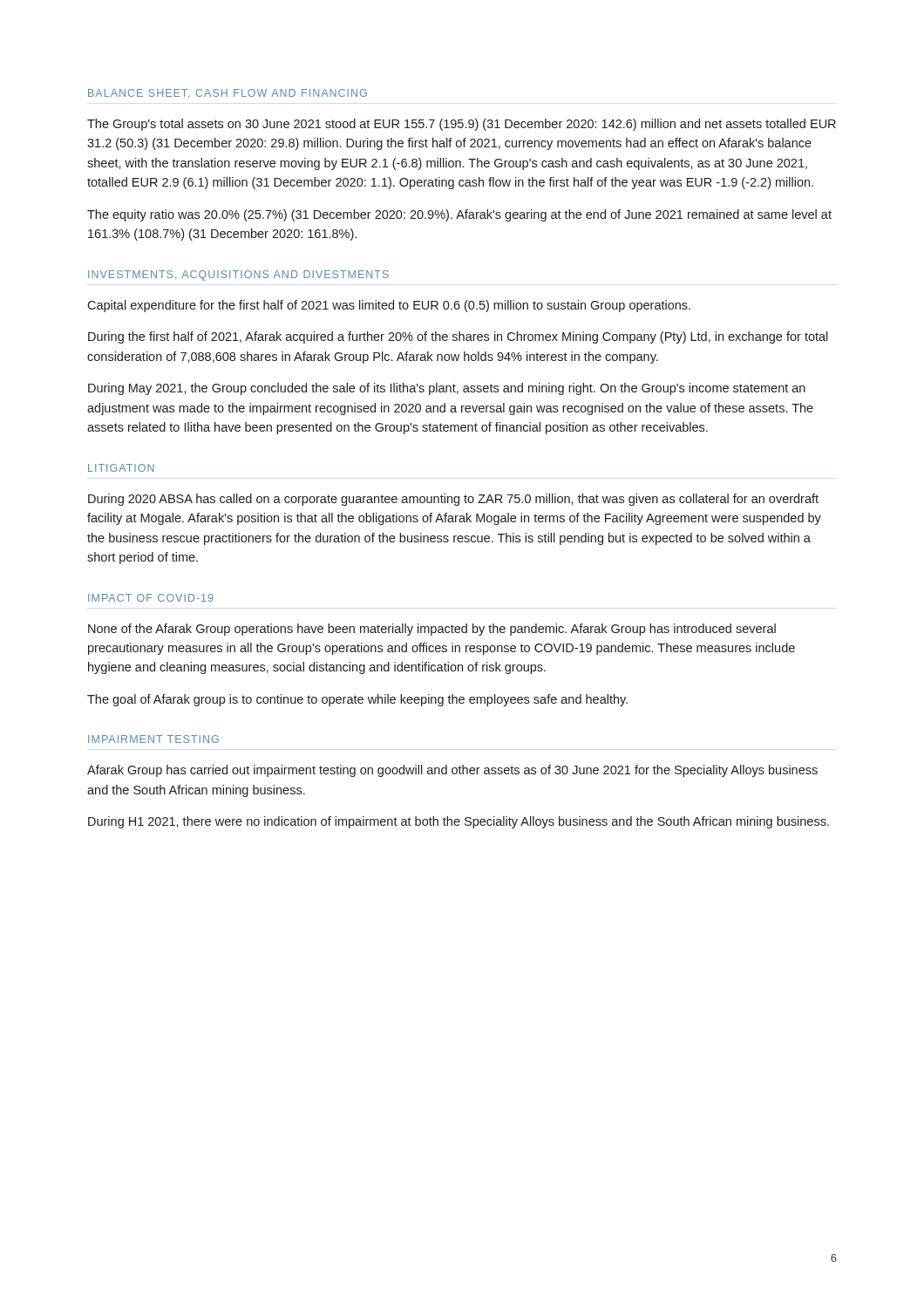Click the passage that begins "The equity ratio was 20.0% (25.7%)"
This screenshot has height=1308, width=924.
coord(459,224)
